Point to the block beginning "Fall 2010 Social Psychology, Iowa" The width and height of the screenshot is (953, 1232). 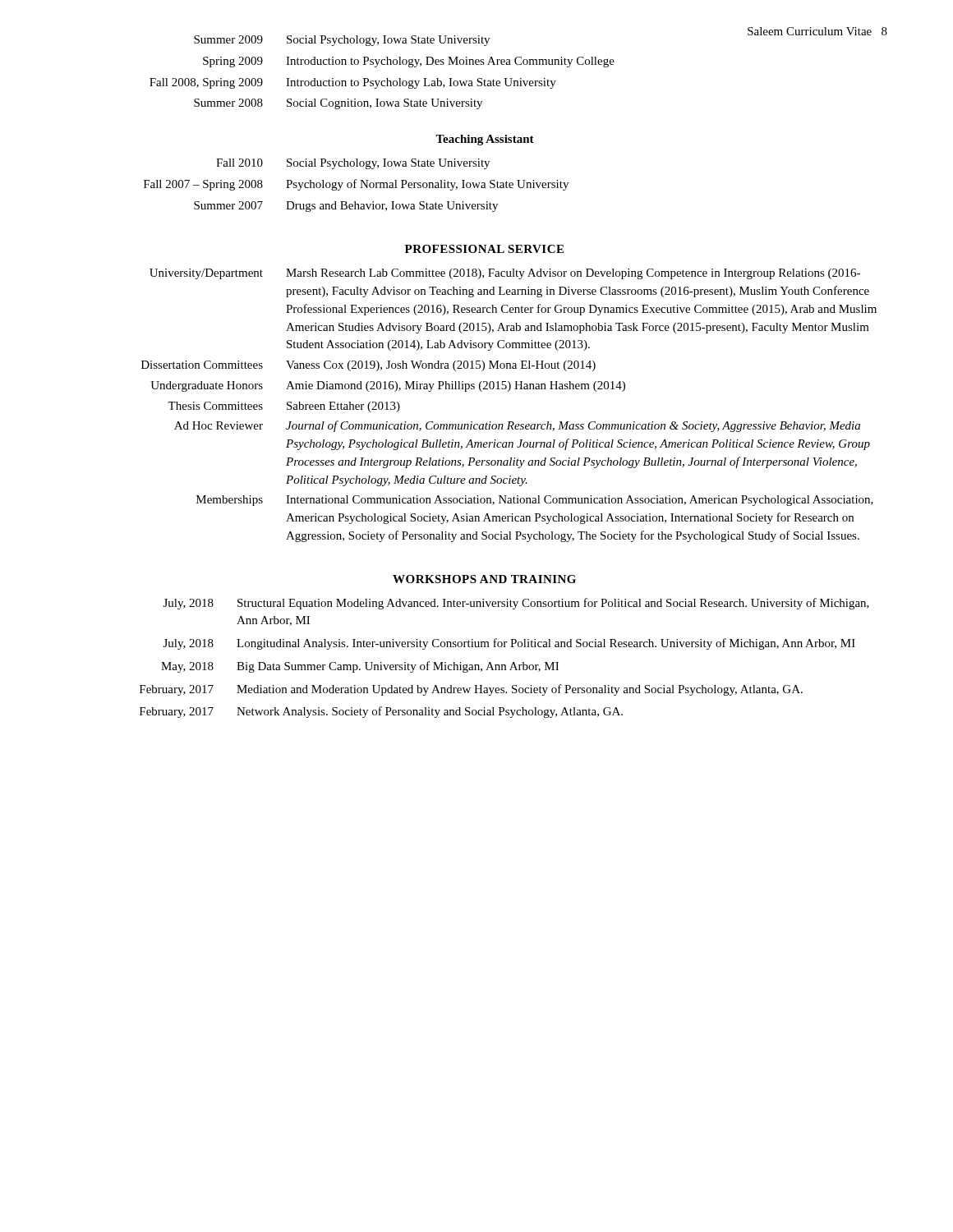pyautogui.click(x=485, y=163)
